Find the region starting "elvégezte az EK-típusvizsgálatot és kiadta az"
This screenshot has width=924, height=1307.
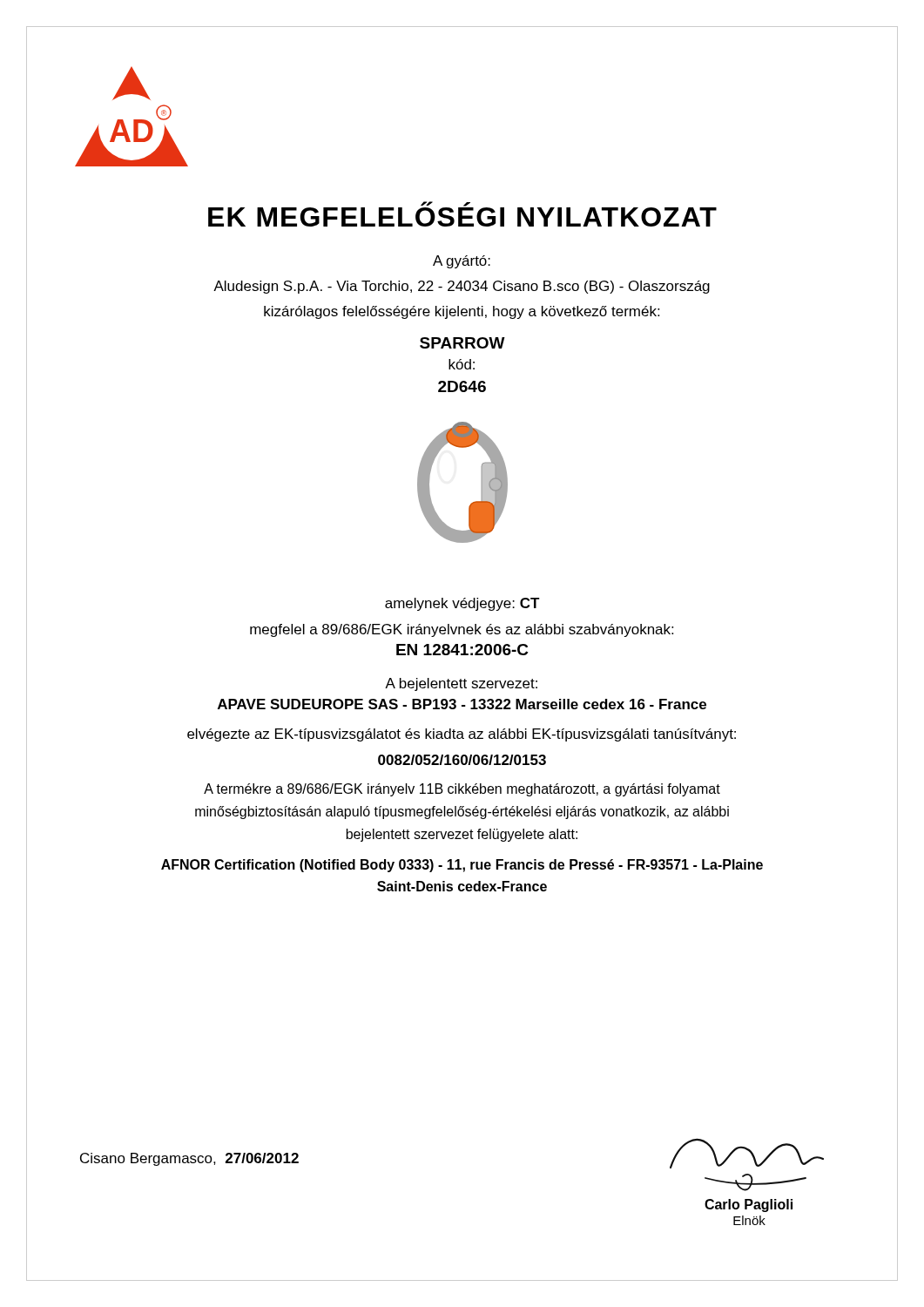click(462, 734)
